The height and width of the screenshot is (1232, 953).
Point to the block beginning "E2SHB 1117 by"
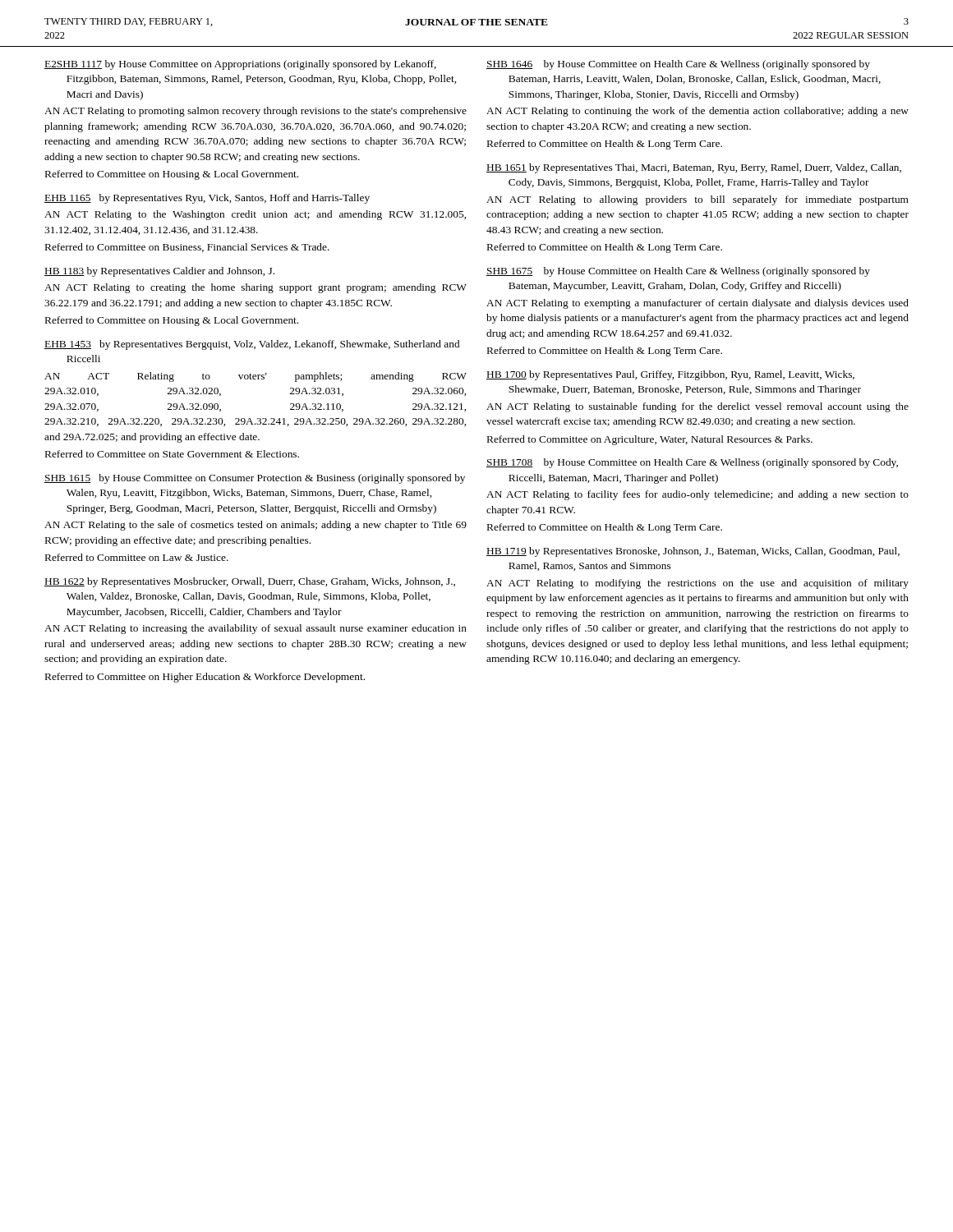[x=256, y=119]
